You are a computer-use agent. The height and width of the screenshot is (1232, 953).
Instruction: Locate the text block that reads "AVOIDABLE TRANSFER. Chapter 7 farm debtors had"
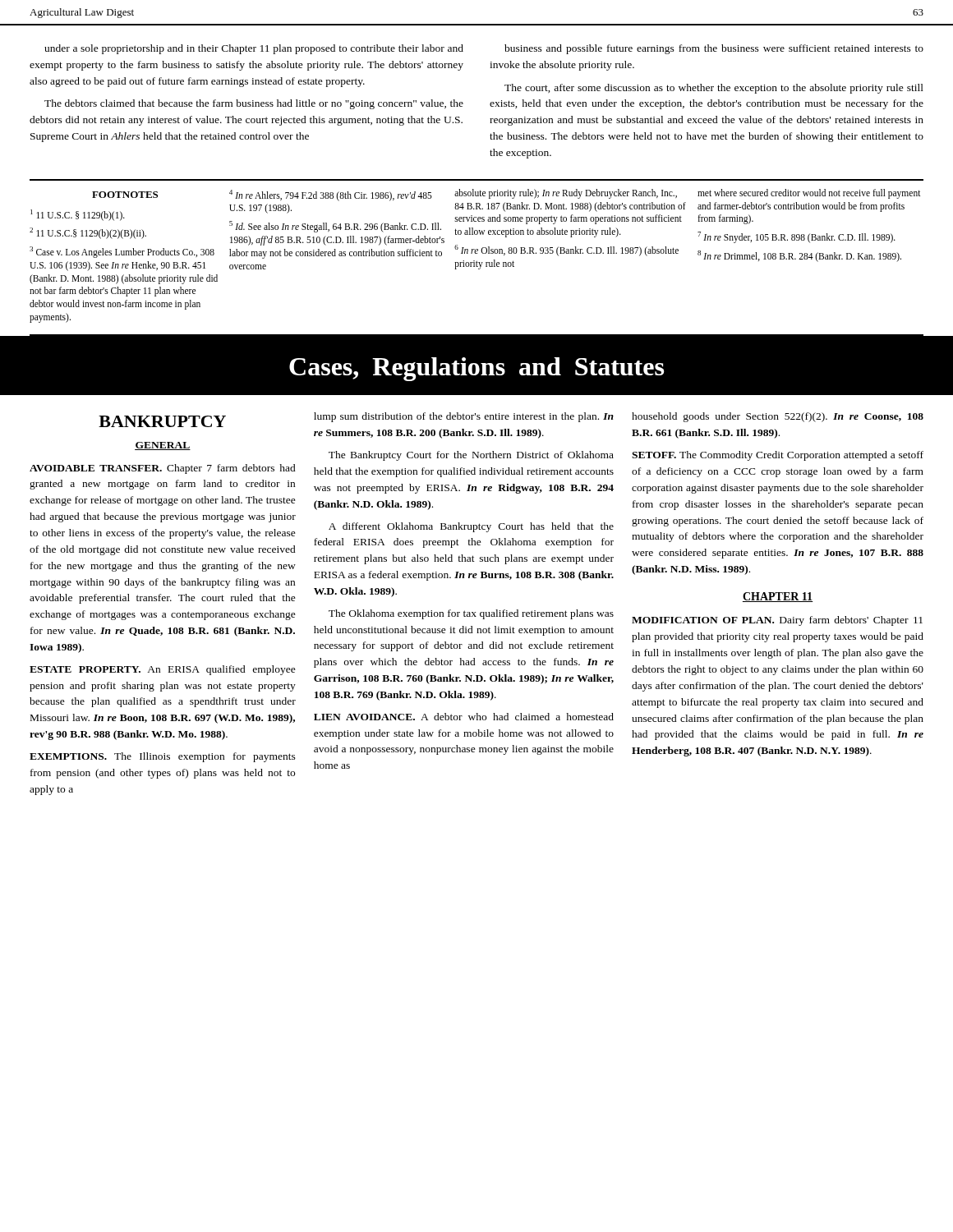[x=162, y=628]
